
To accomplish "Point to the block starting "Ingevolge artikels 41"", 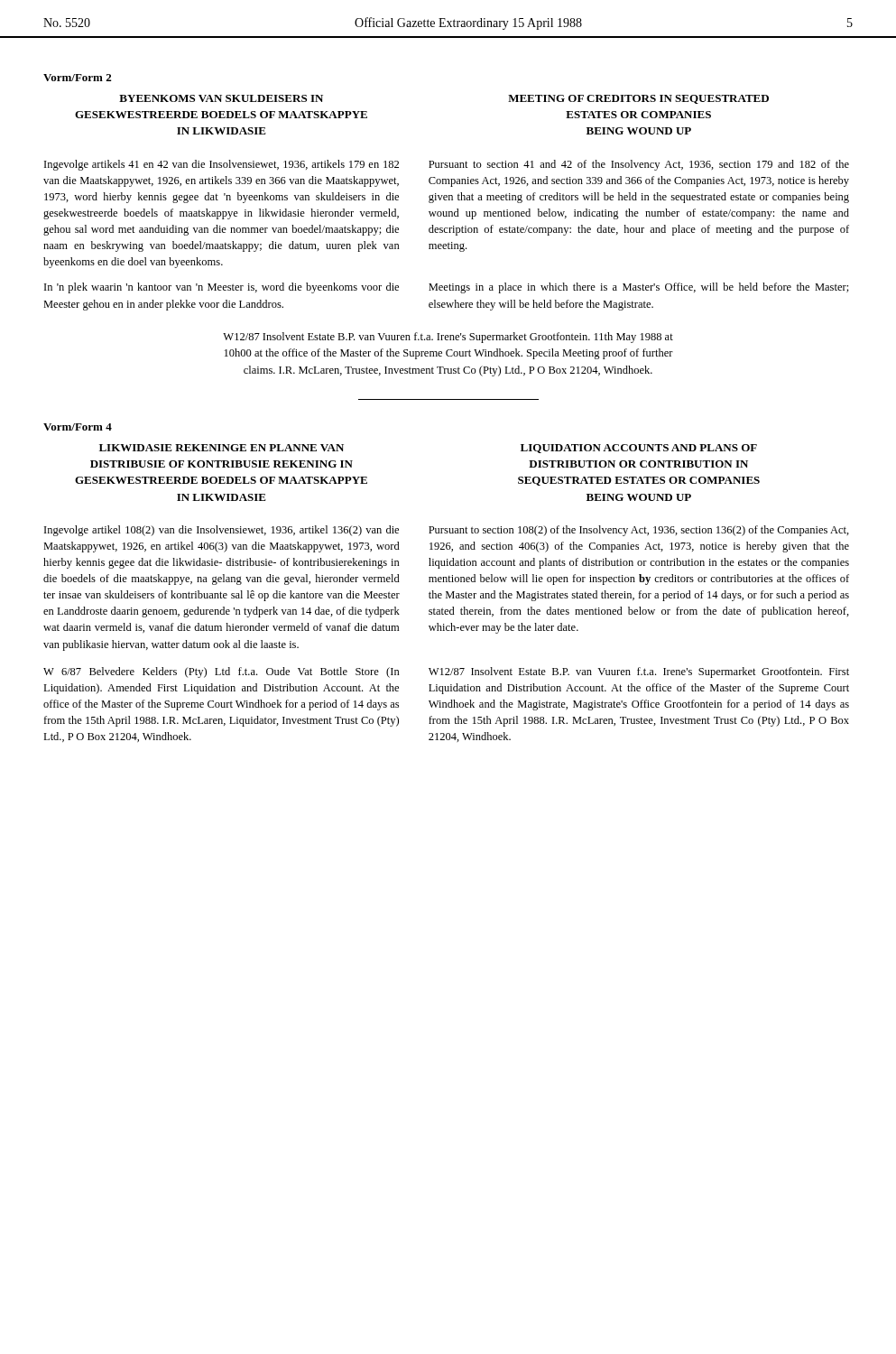I will coord(221,213).
